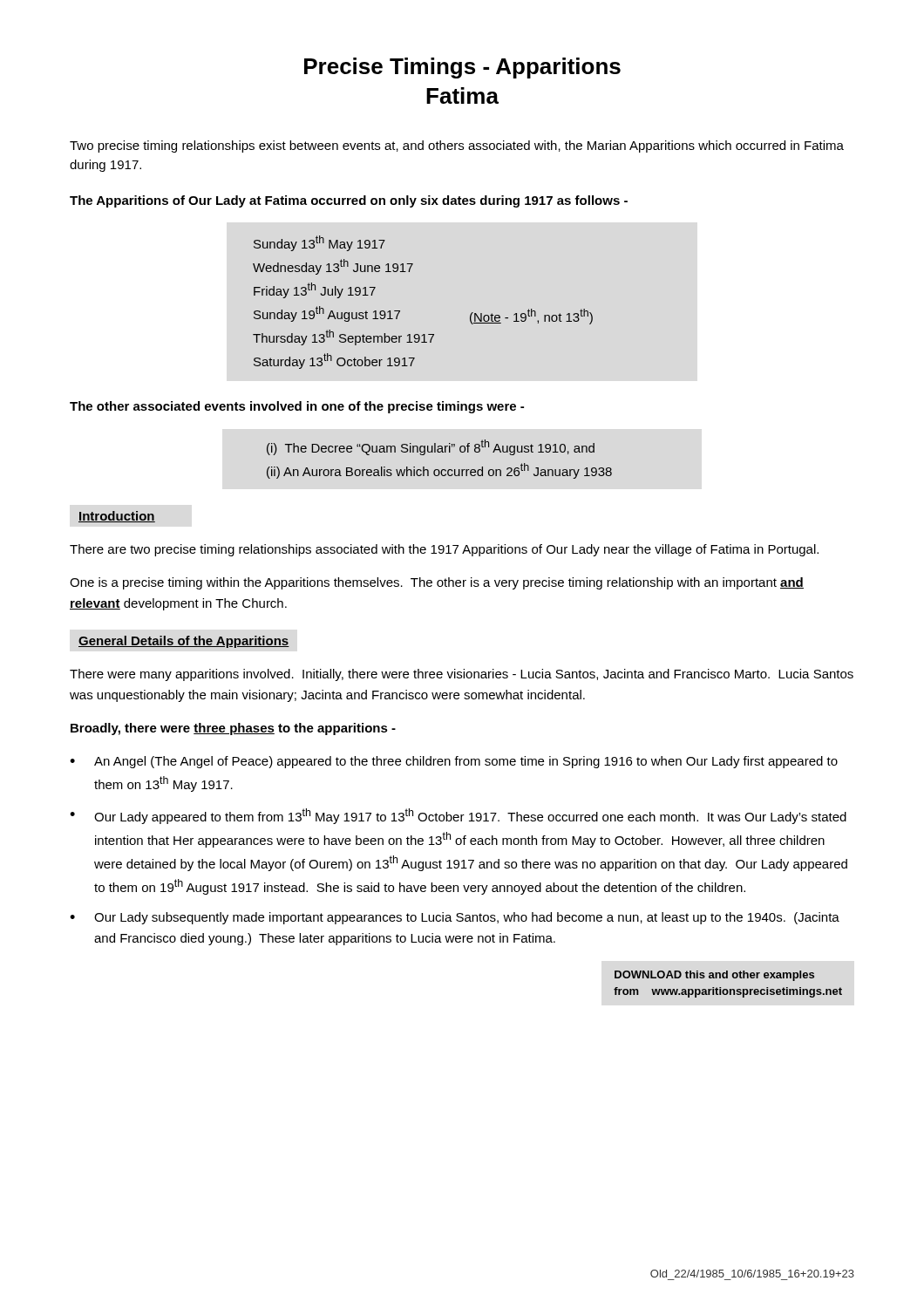Find the block starting "The other associated"

[297, 406]
